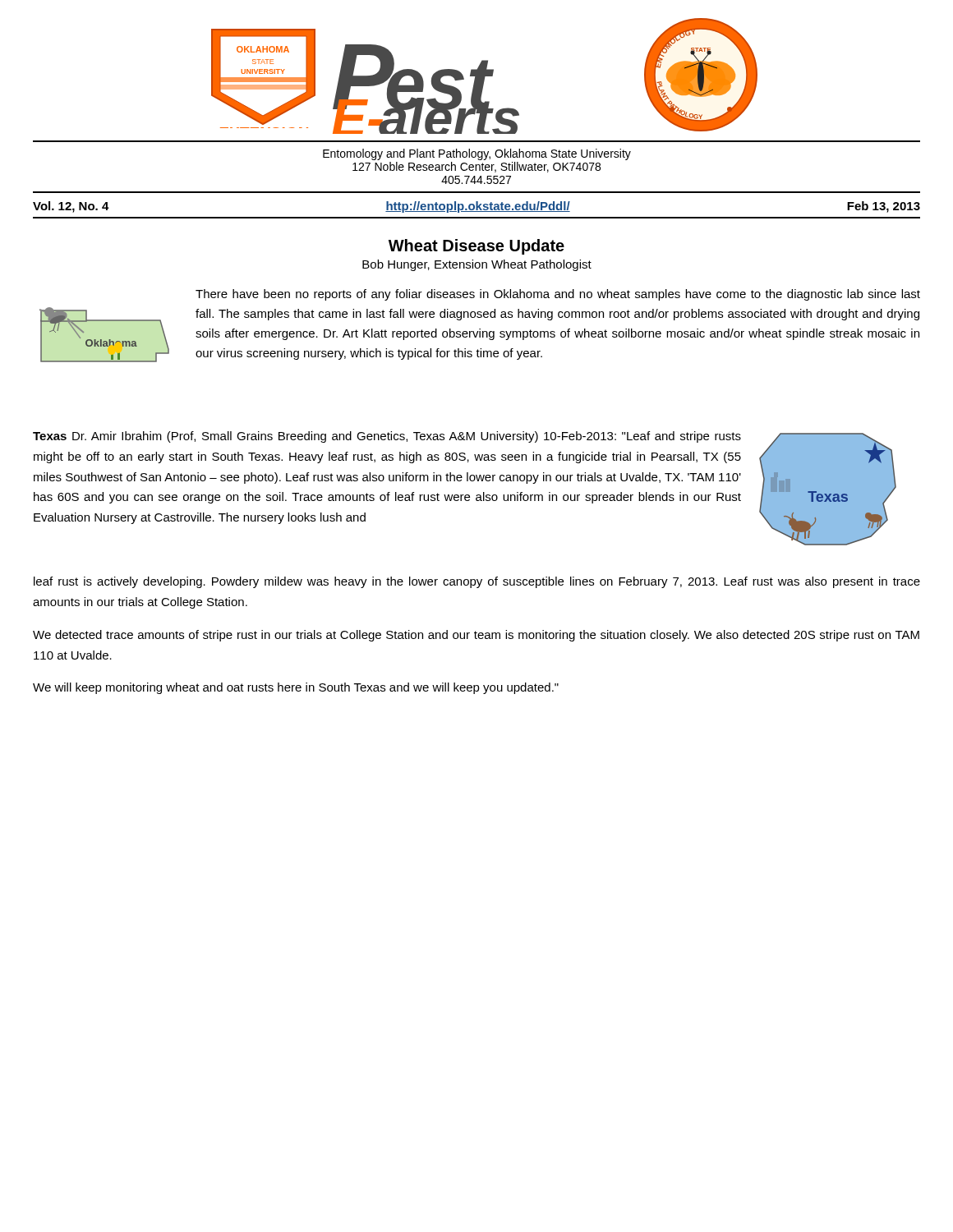Screen dimensions: 1232x953
Task: Point to the passage starting "Wheat Disease Update"
Action: pyautogui.click(x=476, y=246)
